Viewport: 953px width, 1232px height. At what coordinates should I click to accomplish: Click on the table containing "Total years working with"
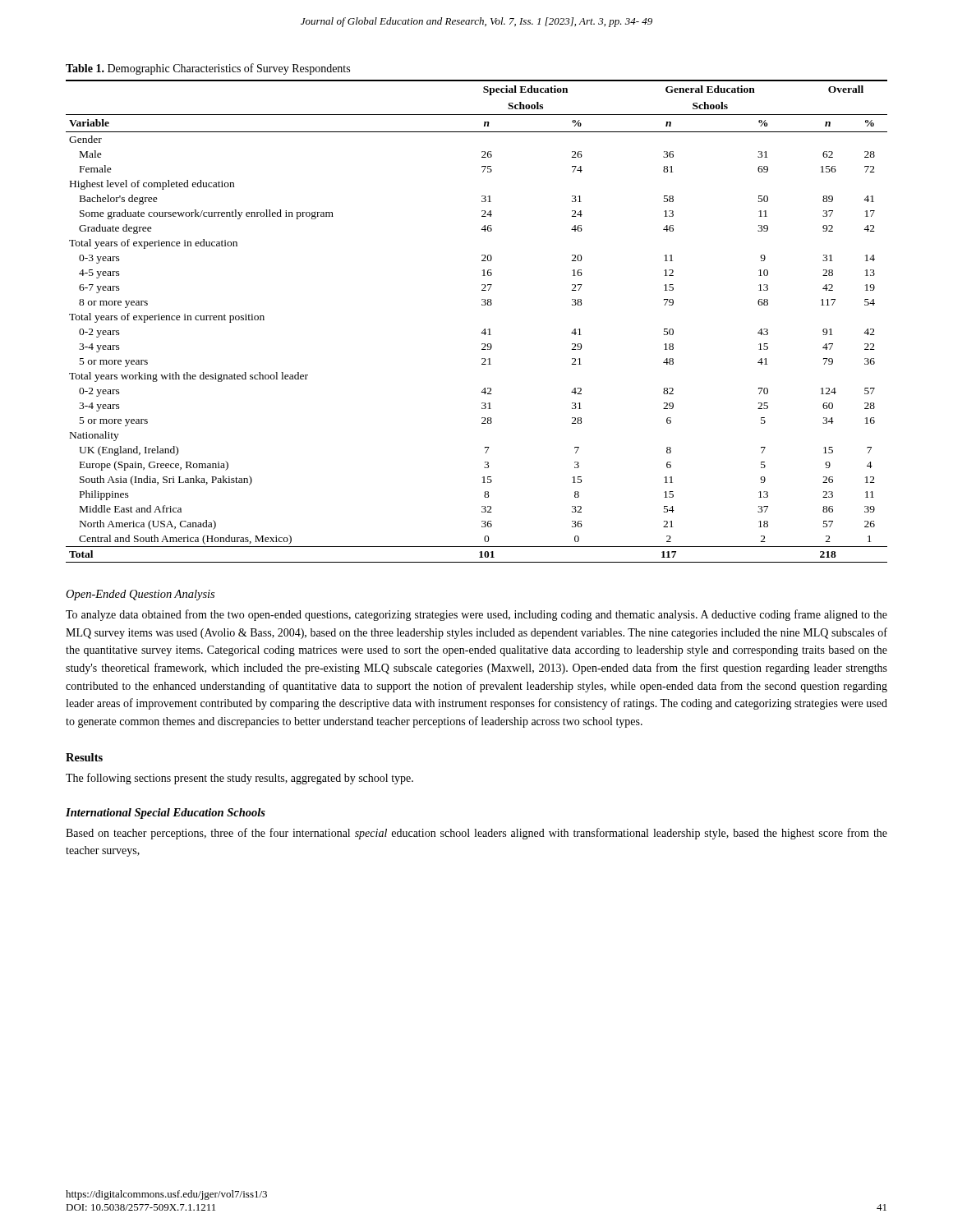click(476, 321)
